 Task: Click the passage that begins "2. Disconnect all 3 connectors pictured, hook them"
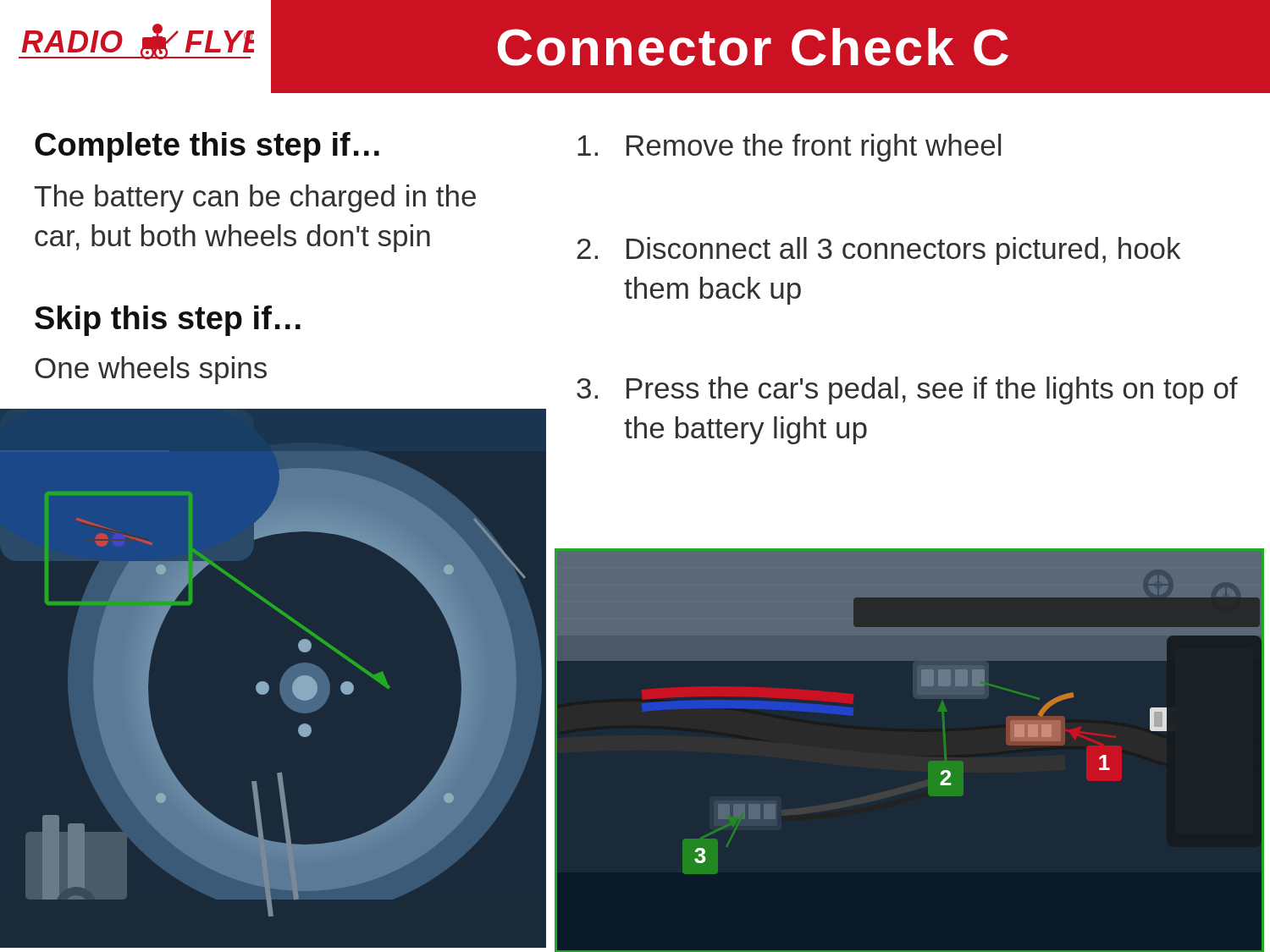[x=910, y=268]
